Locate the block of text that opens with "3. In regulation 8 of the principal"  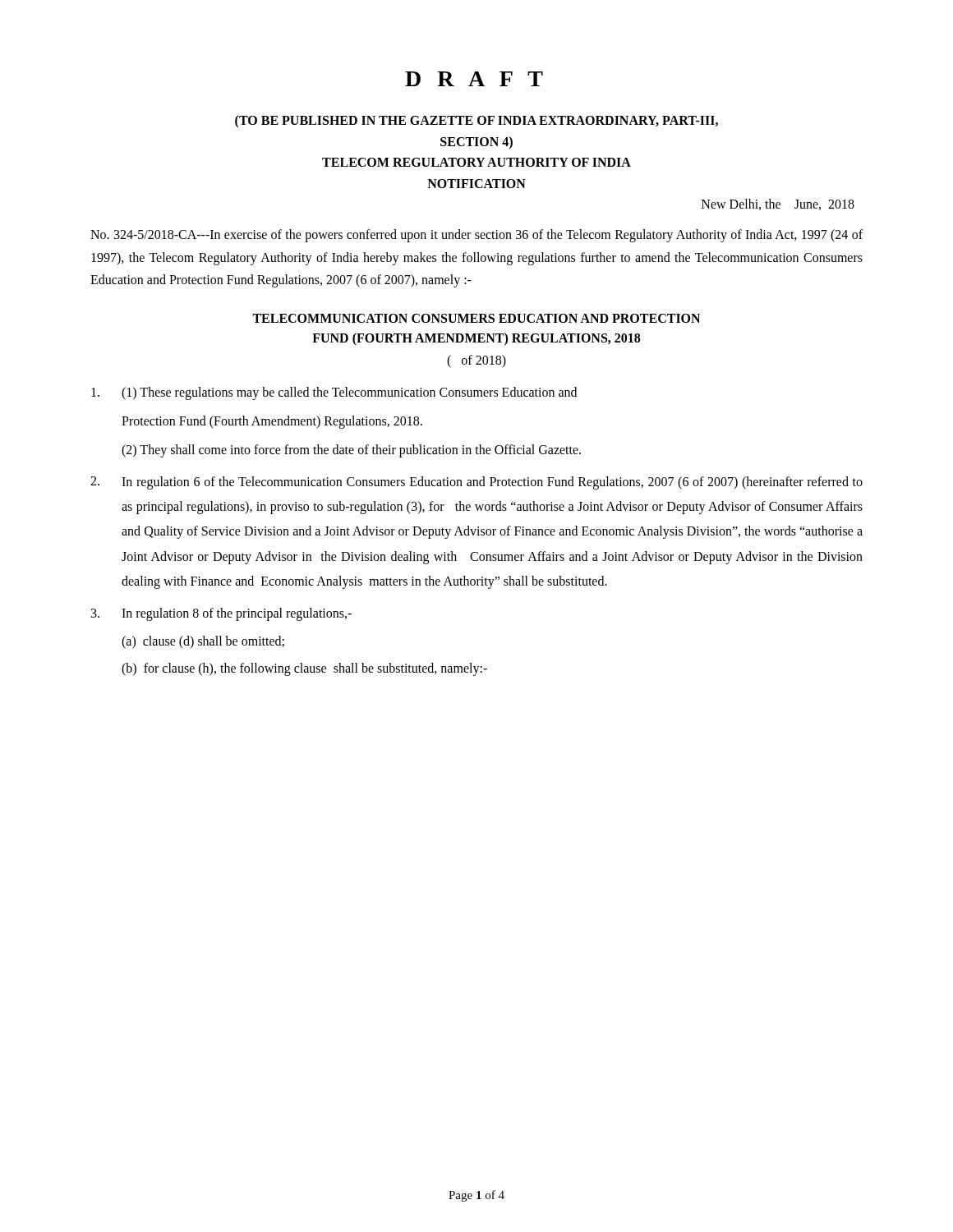pyautogui.click(x=221, y=614)
